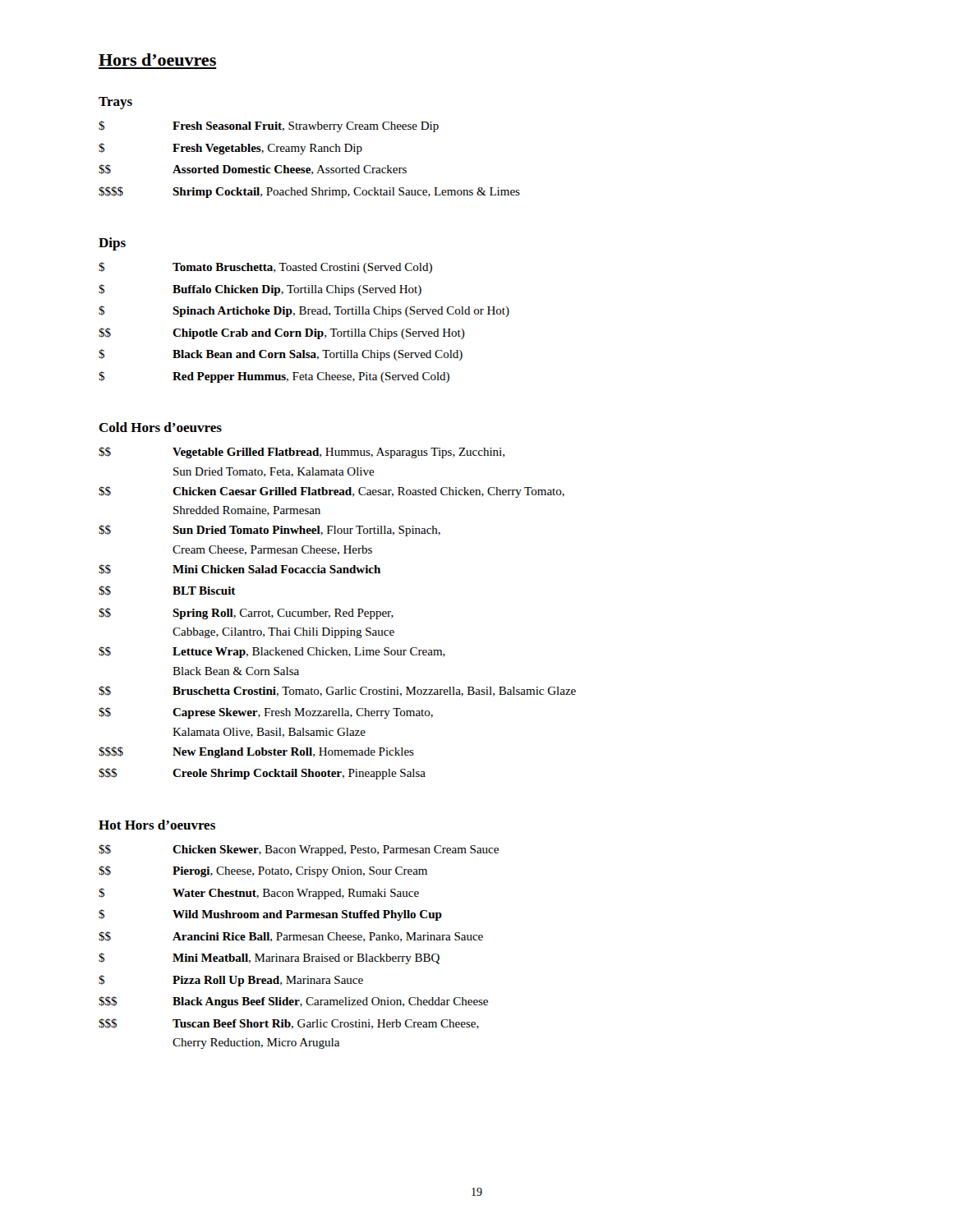The height and width of the screenshot is (1232, 953).
Task: Click the passage that begins "$$$ Creole Shrimp Cocktail Shooter,"
Action: (262, 774)
